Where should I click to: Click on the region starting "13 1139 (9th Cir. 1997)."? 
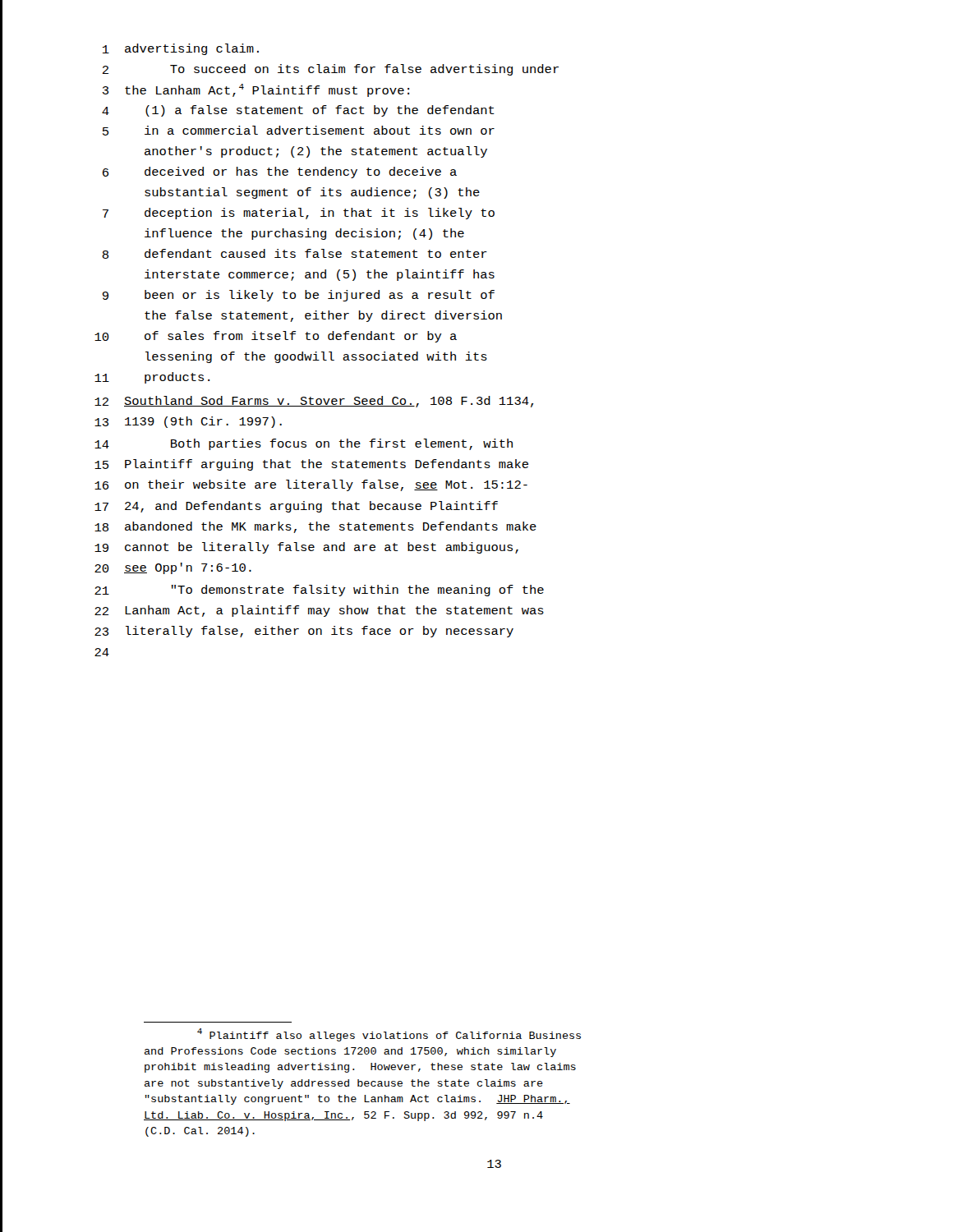(188, 422)
